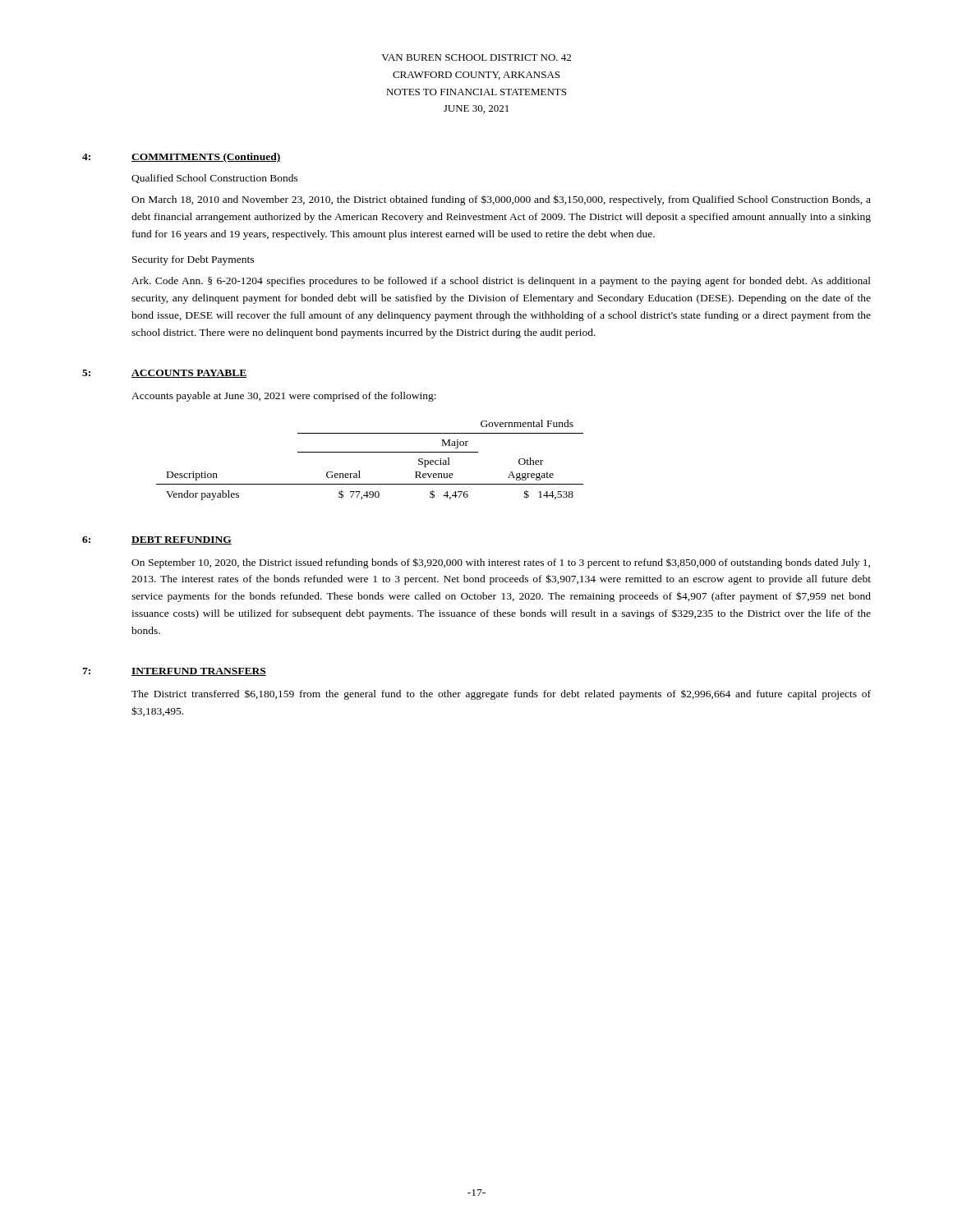
Task: Find "Security for Debt Payments" on this page
Action: 193,259
